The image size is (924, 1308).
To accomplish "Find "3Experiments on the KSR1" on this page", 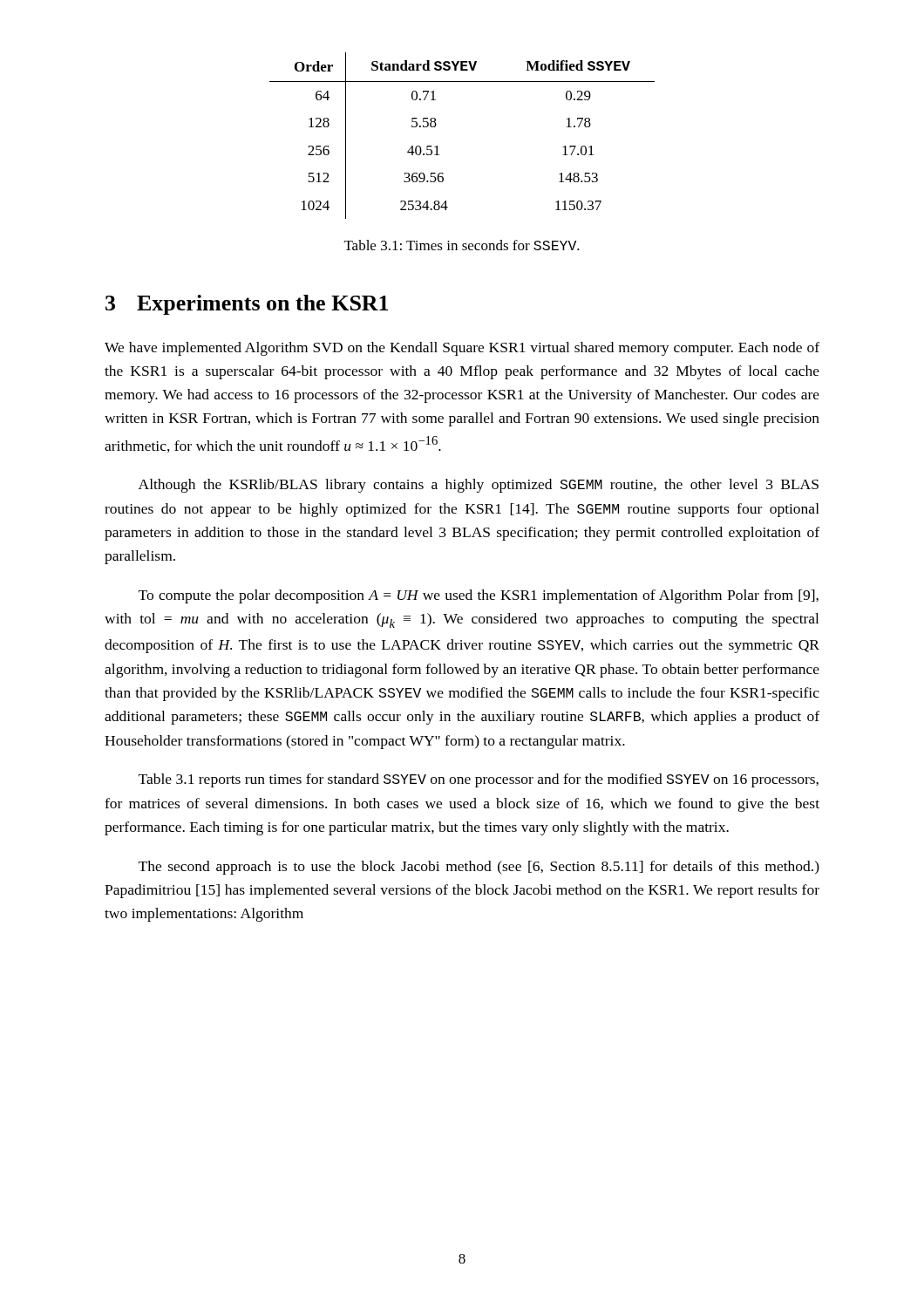I will (247, 303).
